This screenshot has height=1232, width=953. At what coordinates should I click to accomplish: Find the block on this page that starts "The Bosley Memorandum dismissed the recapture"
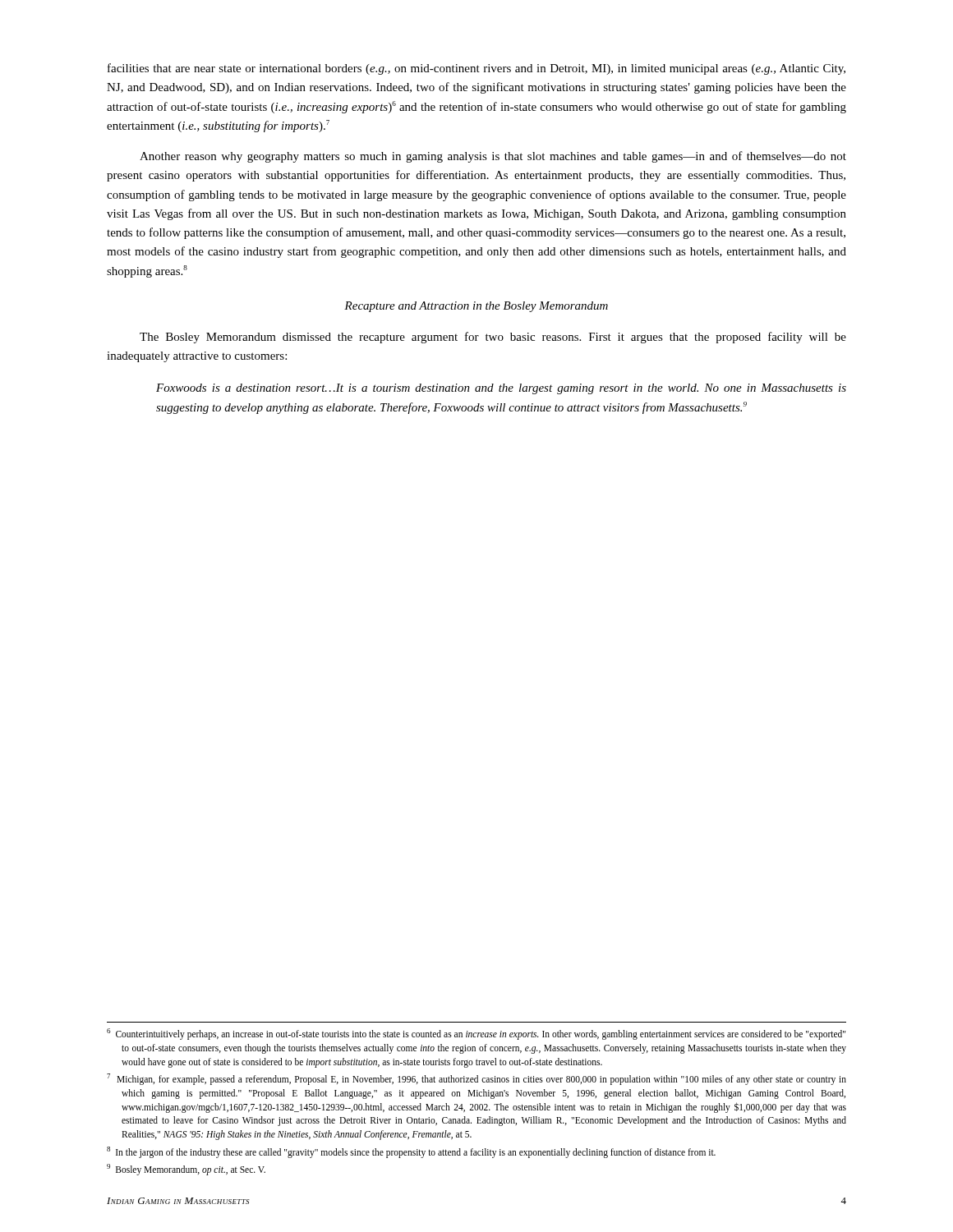click(476, 347)
